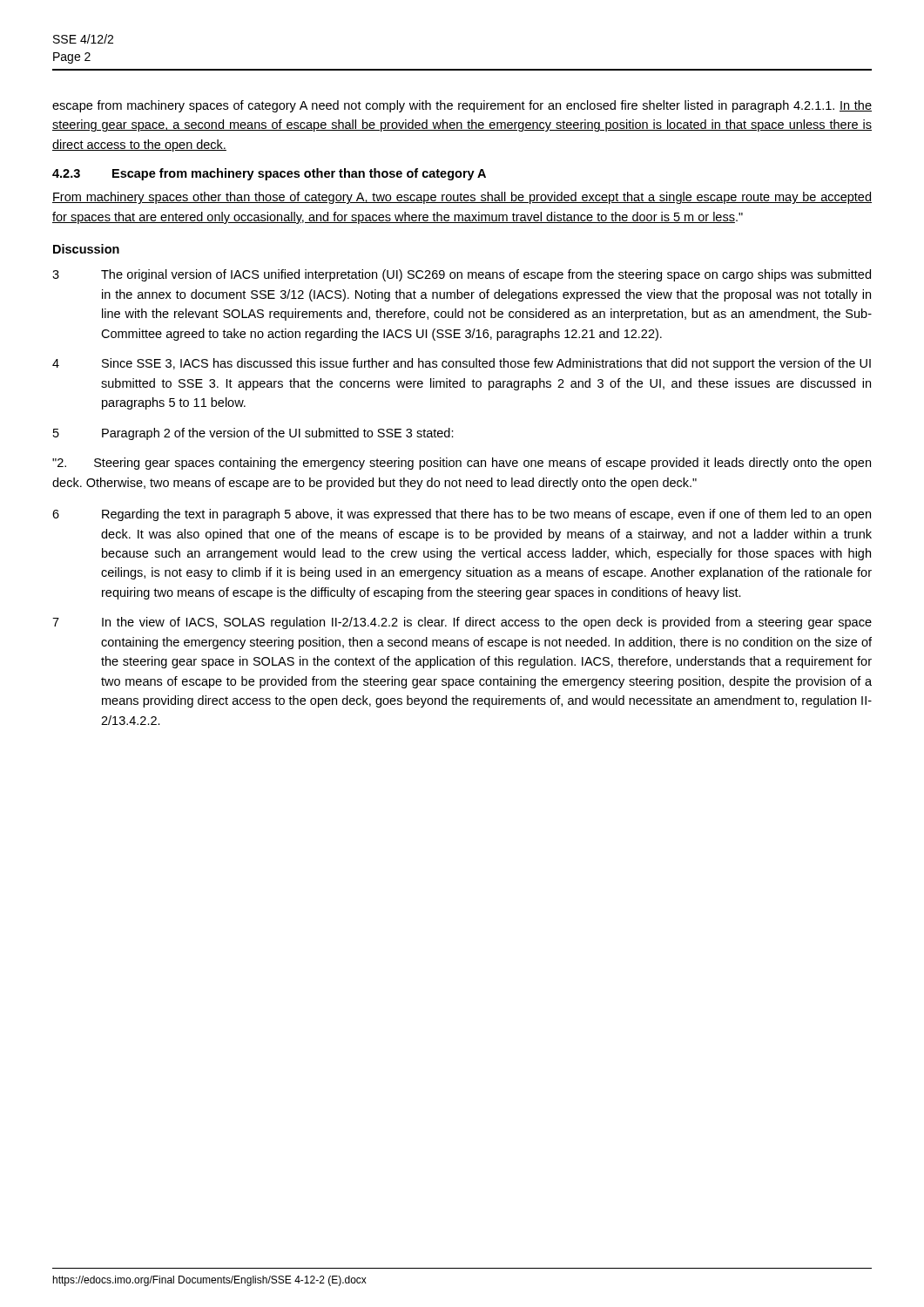Where is the passage that starts "From machinery spaces other"?

pos(462,207)
